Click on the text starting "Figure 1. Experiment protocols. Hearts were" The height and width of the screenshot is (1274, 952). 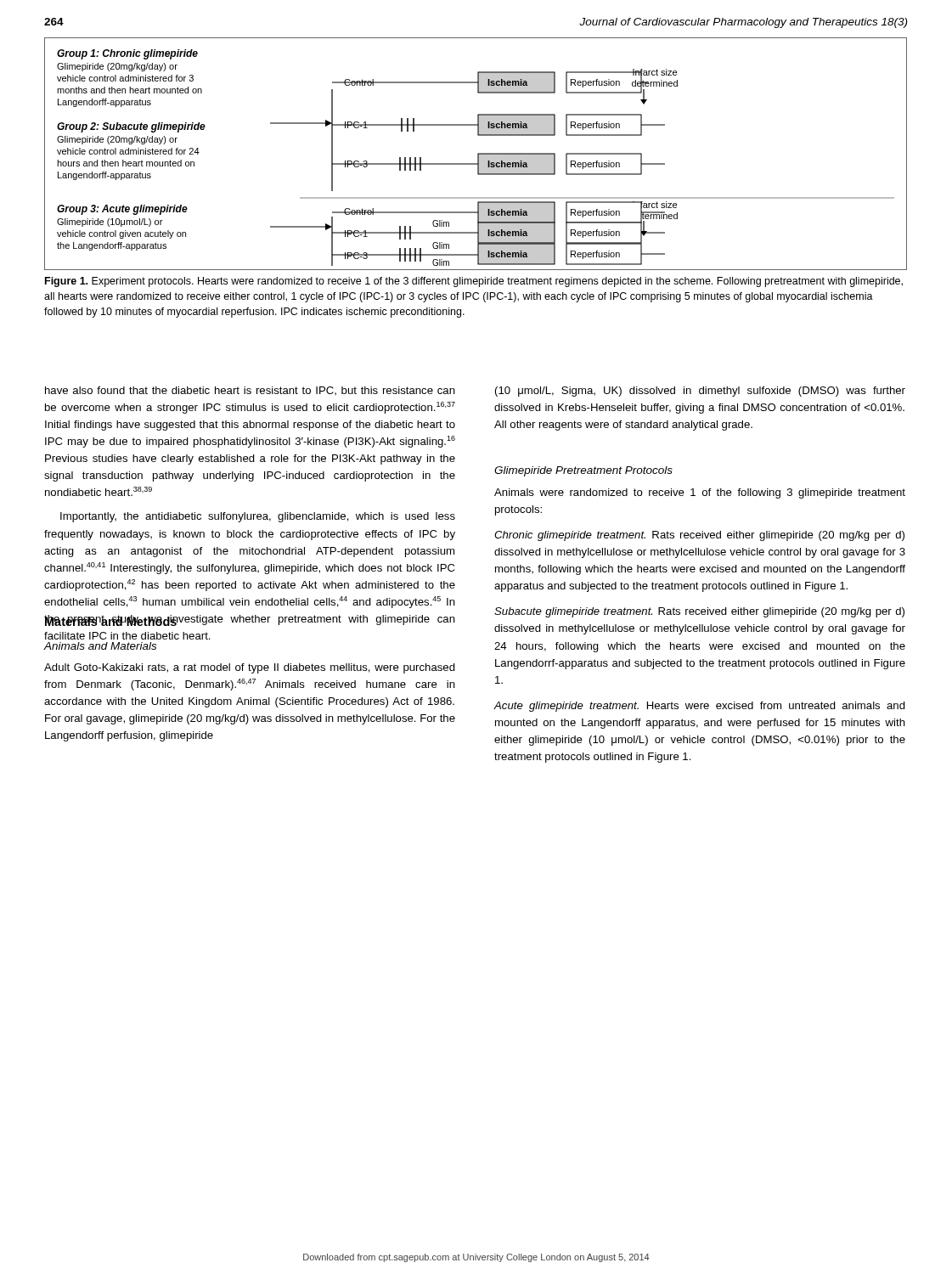(474, 297)
